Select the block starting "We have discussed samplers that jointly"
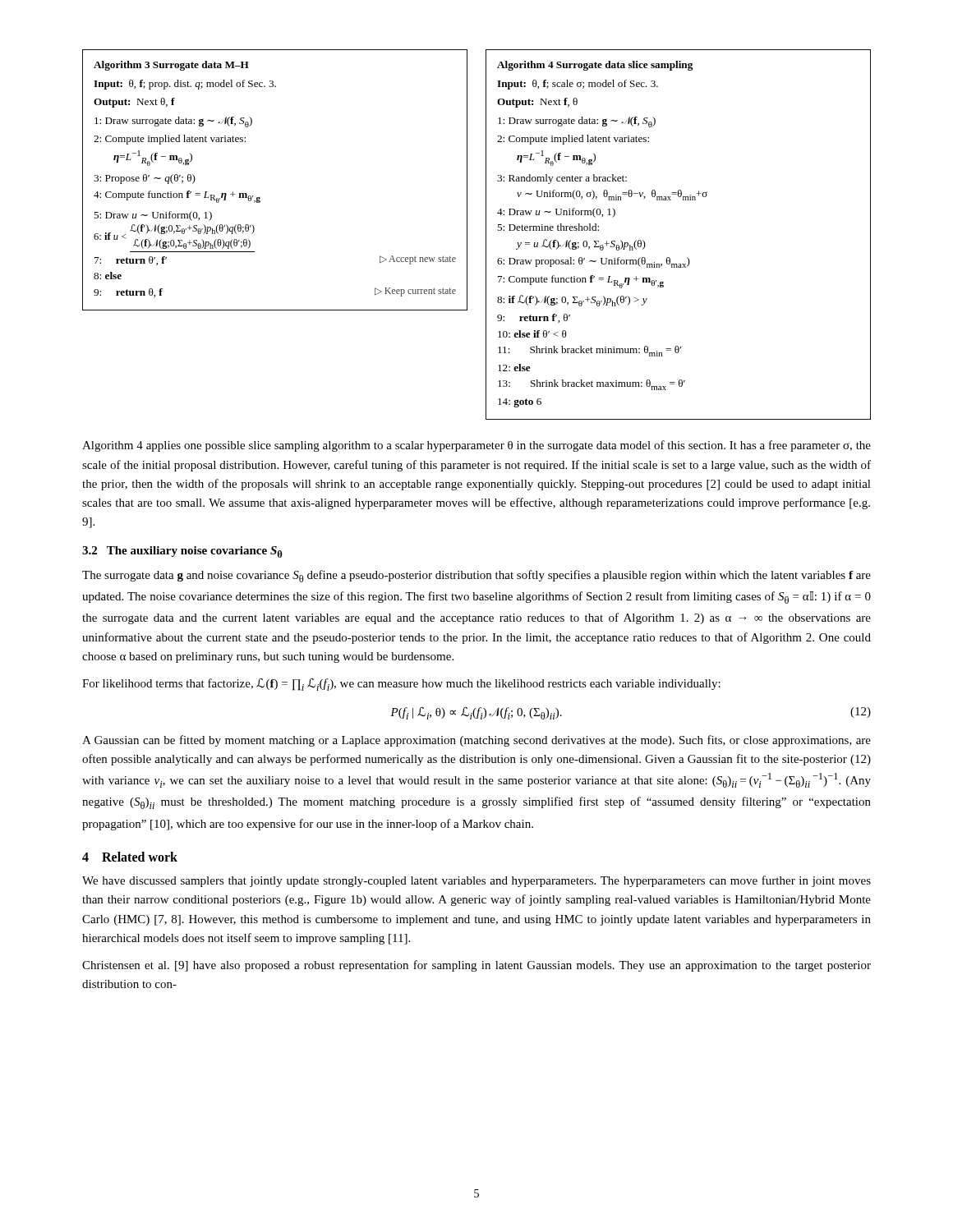The height and width of the screenshot is (1232, 953). (476, 909)
